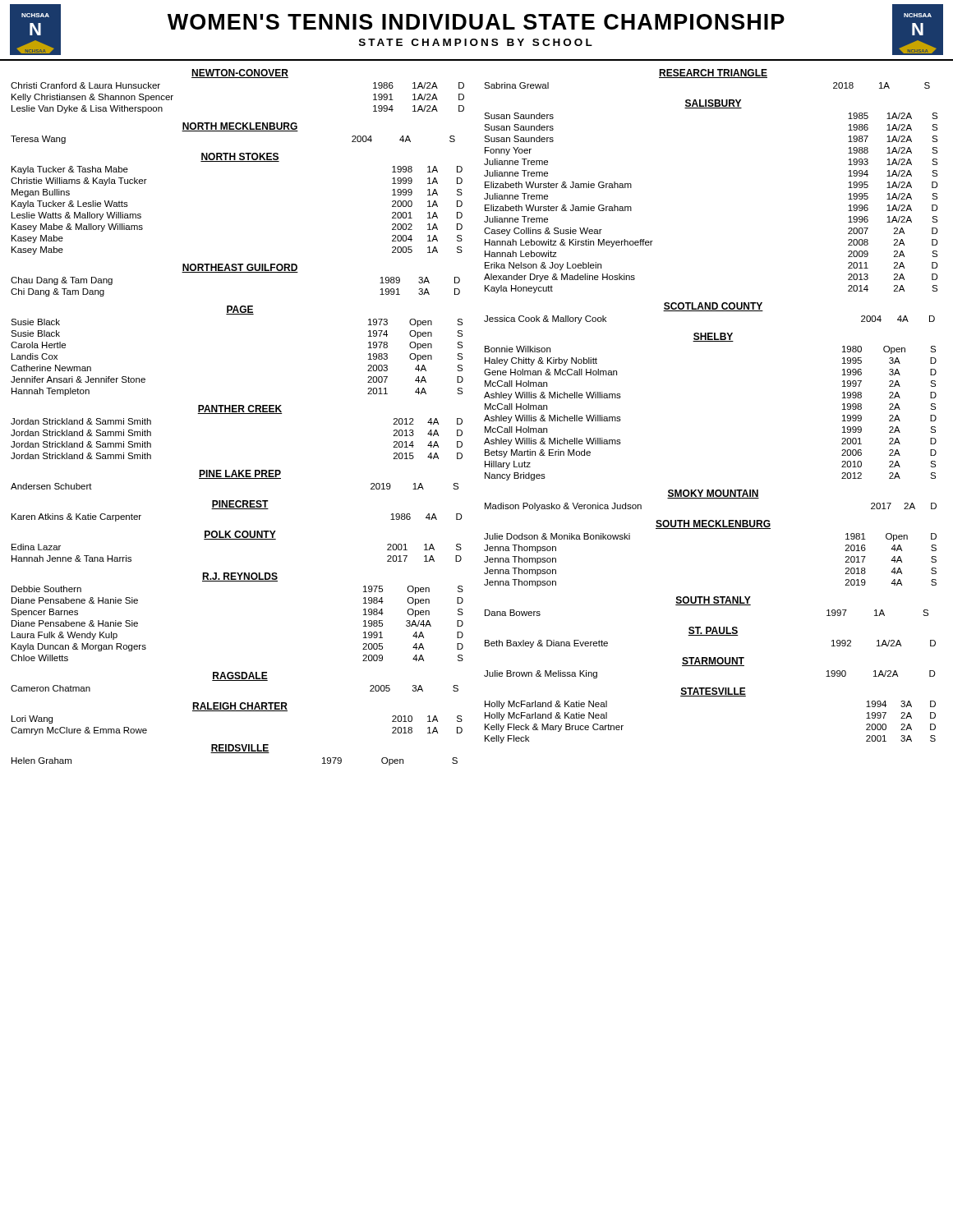Navigate to the passage starting "SMOKY MOUNTAIN"
The width and height of the screenshot is (953, 1232).
(x=713, y=494)
